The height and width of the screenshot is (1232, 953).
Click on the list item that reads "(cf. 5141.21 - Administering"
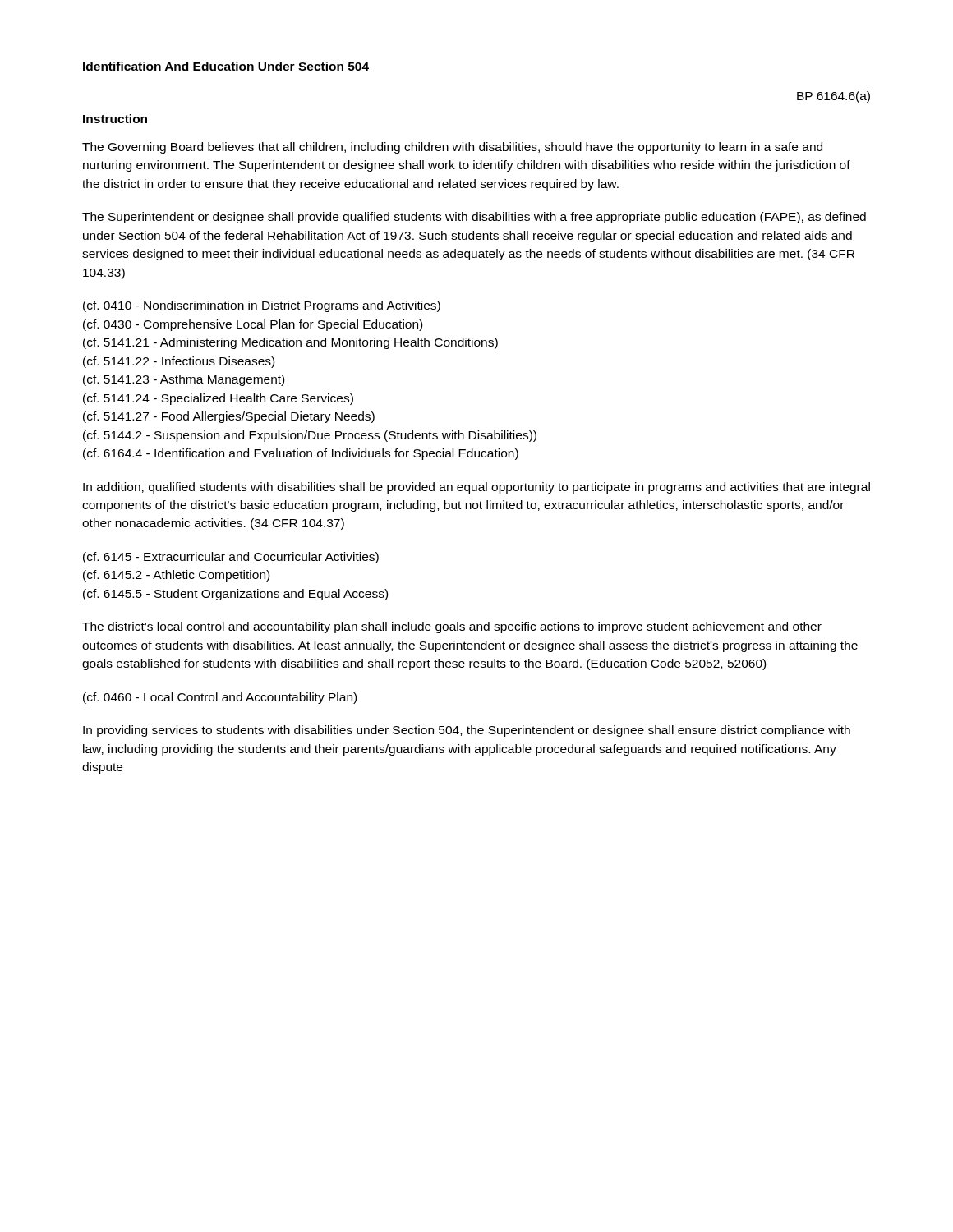(290, 342)
